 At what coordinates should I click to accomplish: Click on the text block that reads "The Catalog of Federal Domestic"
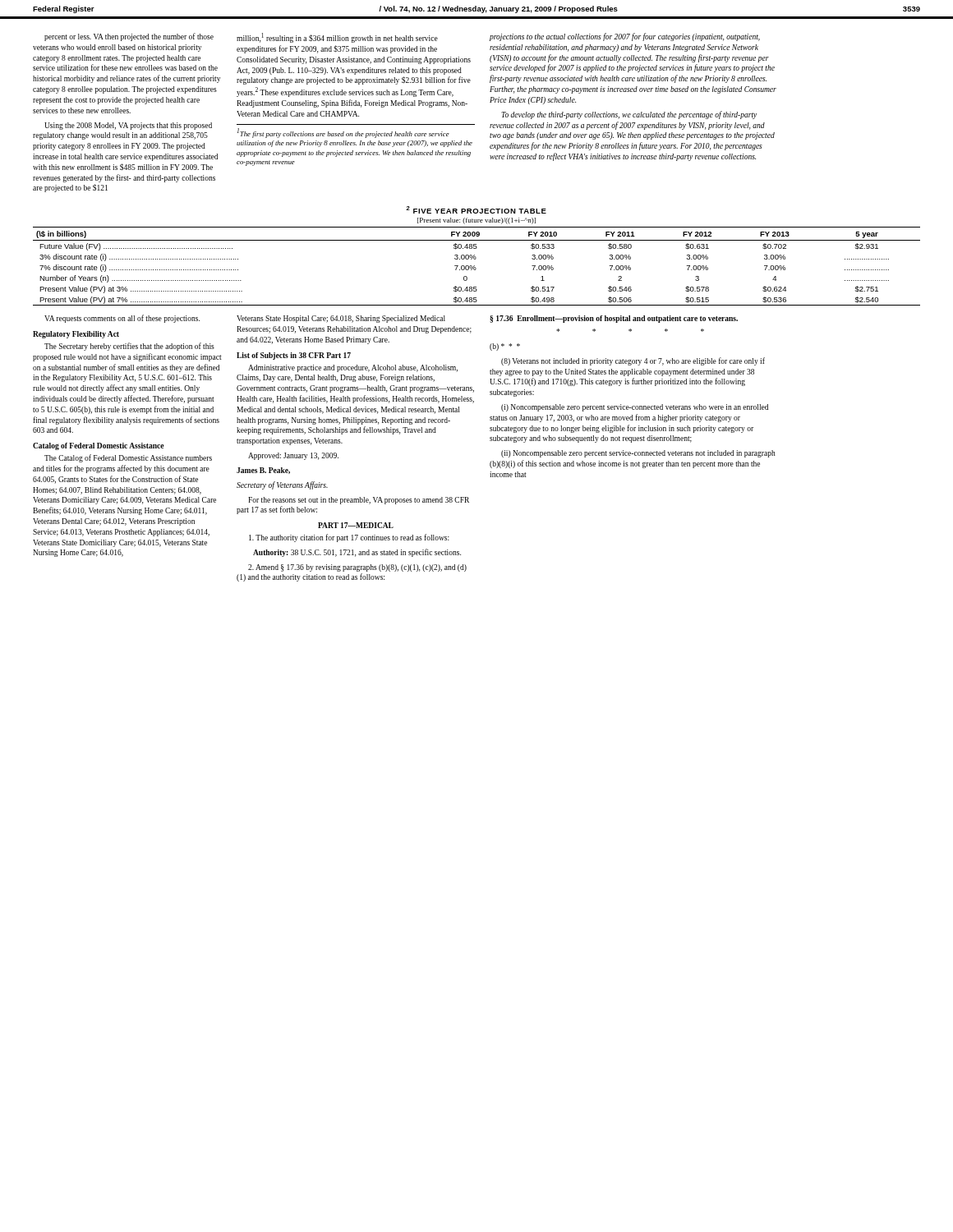click(127, 506)
